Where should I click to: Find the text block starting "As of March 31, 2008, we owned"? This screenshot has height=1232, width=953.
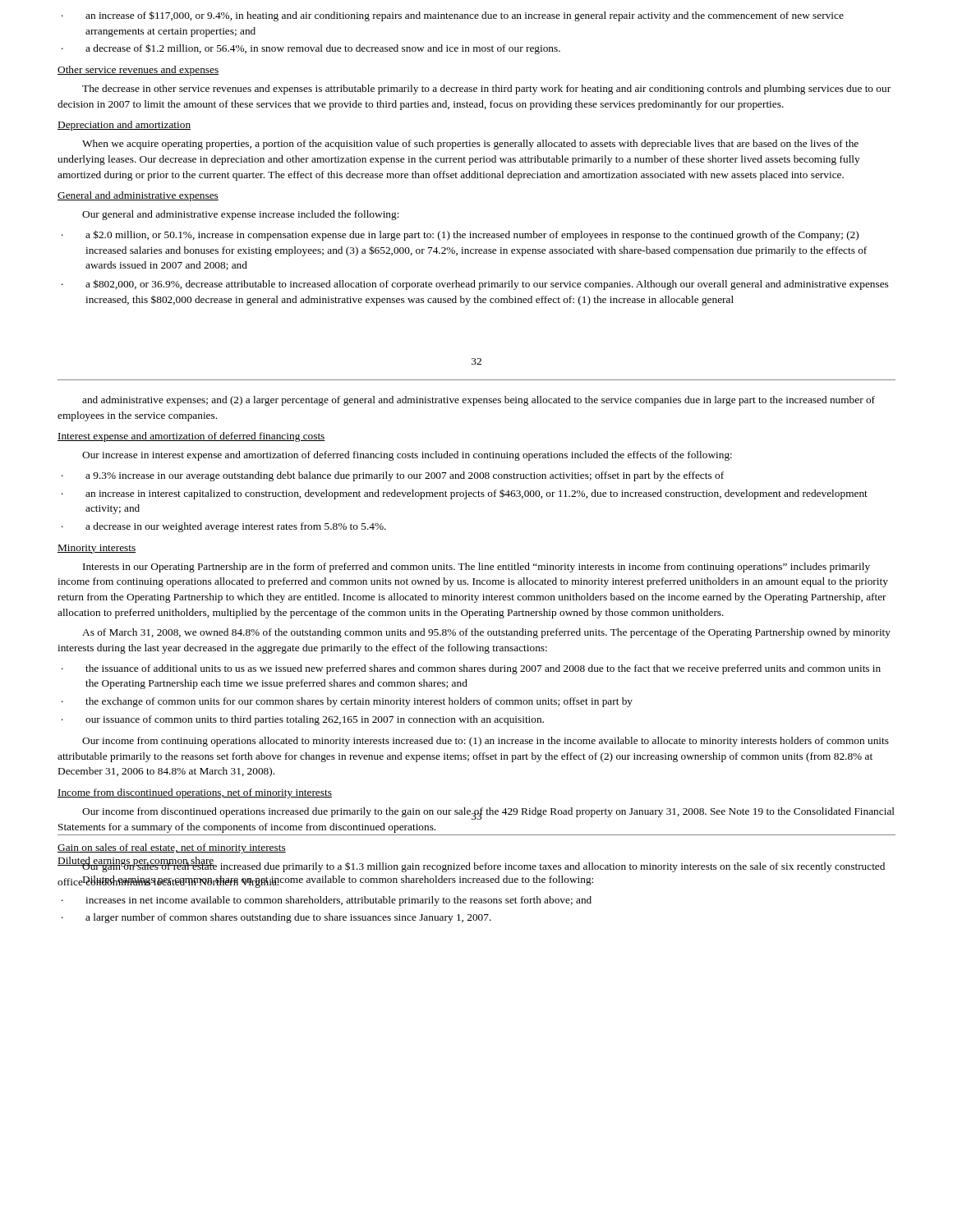point(474,640)
